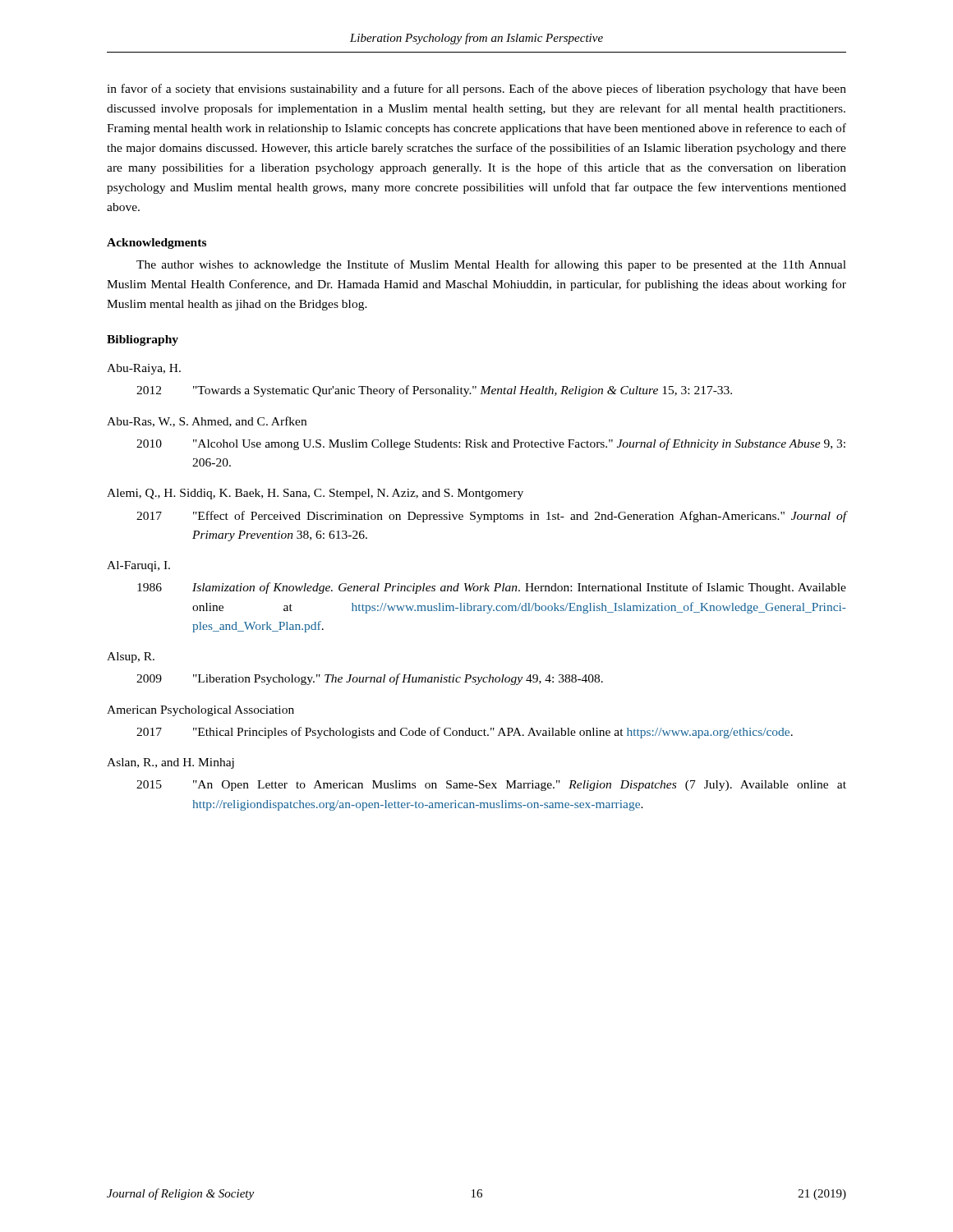Find the region starting "2010 "Alcohol Use among U.S. Muslim"
Image resolution: width=953 pixels, height=1232 pixels.
(476, 453)
